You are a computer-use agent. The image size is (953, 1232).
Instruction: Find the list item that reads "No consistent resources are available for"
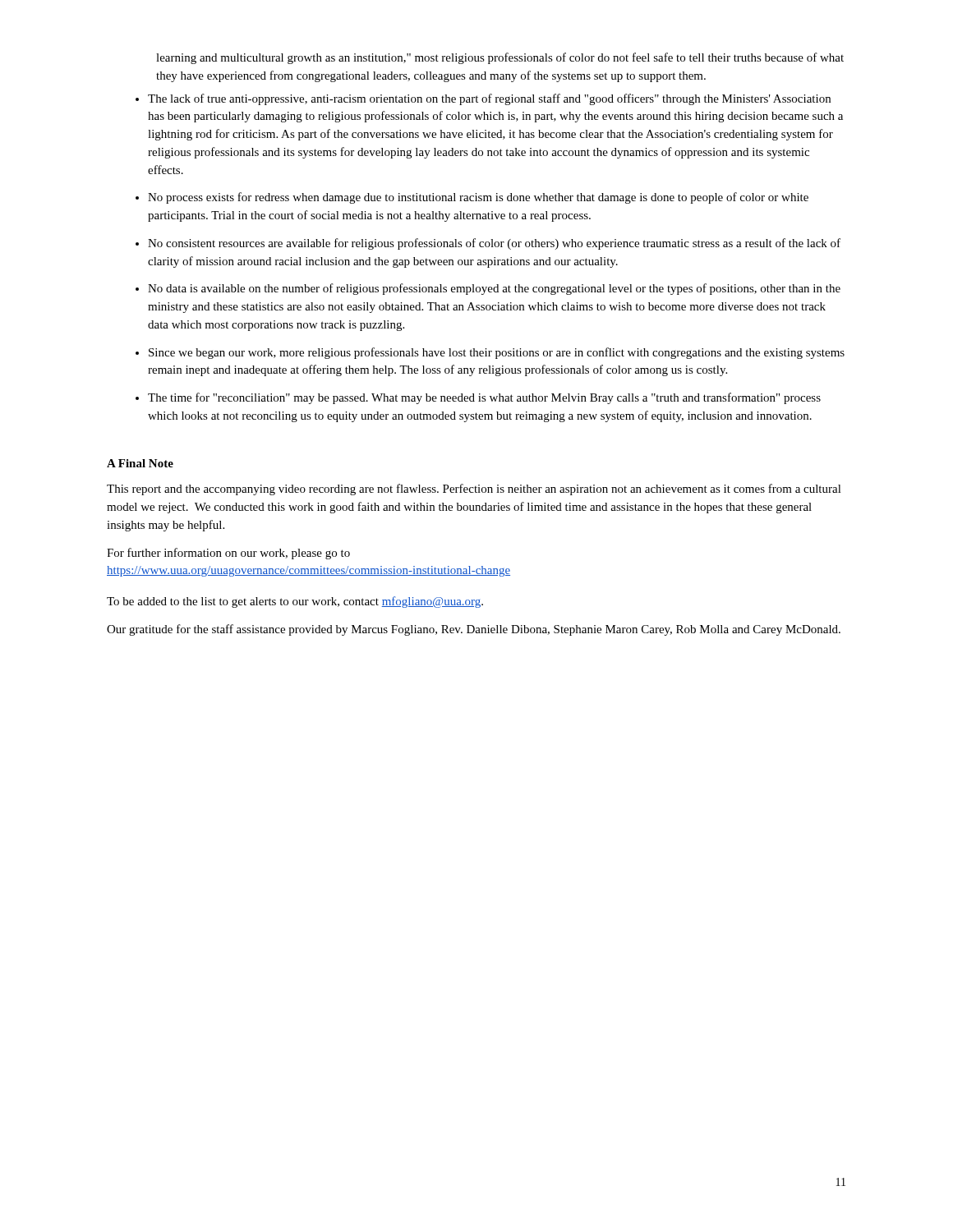click(x=494, y=252)
